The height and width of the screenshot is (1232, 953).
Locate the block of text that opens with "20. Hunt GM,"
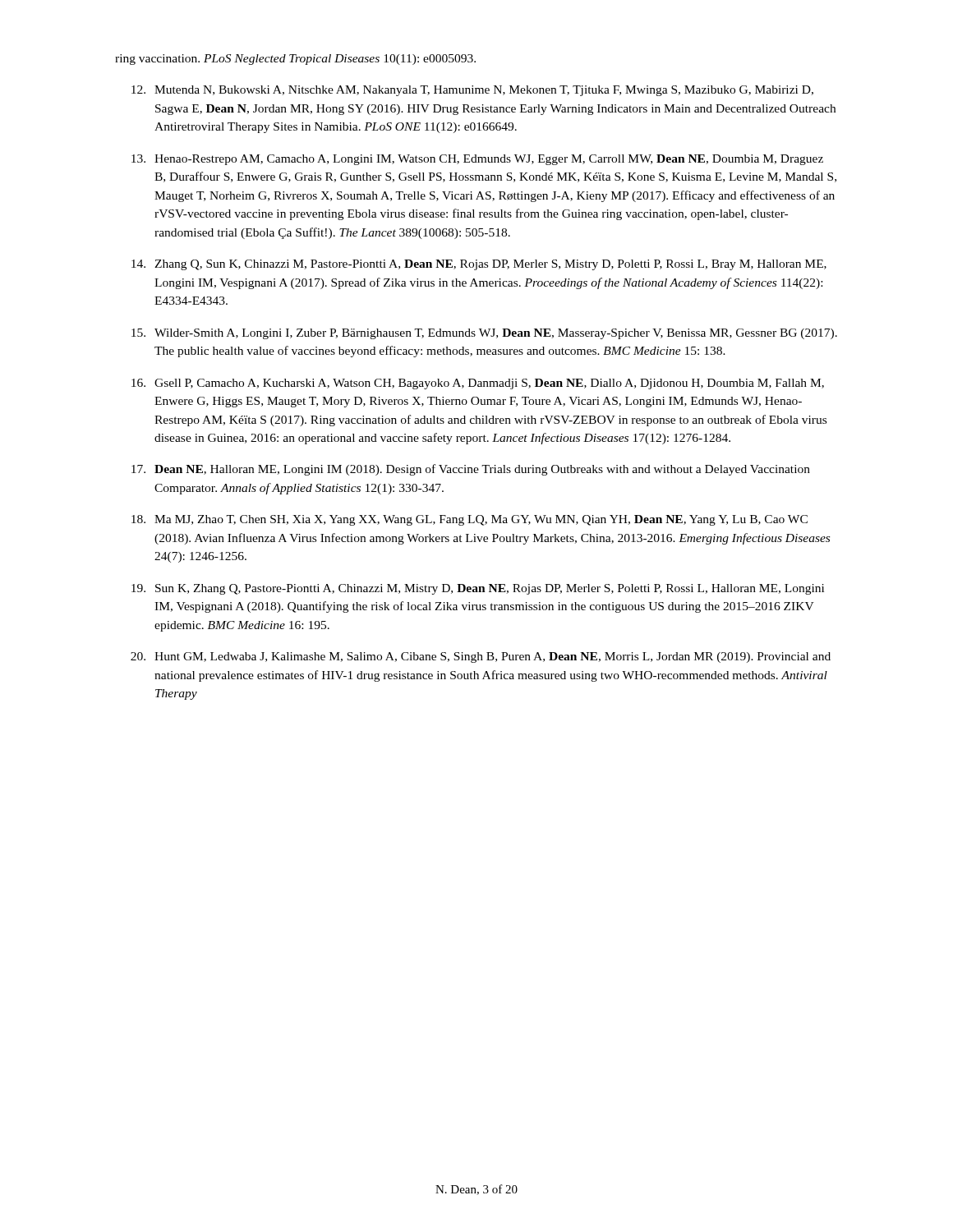click(x=476, y=675)
